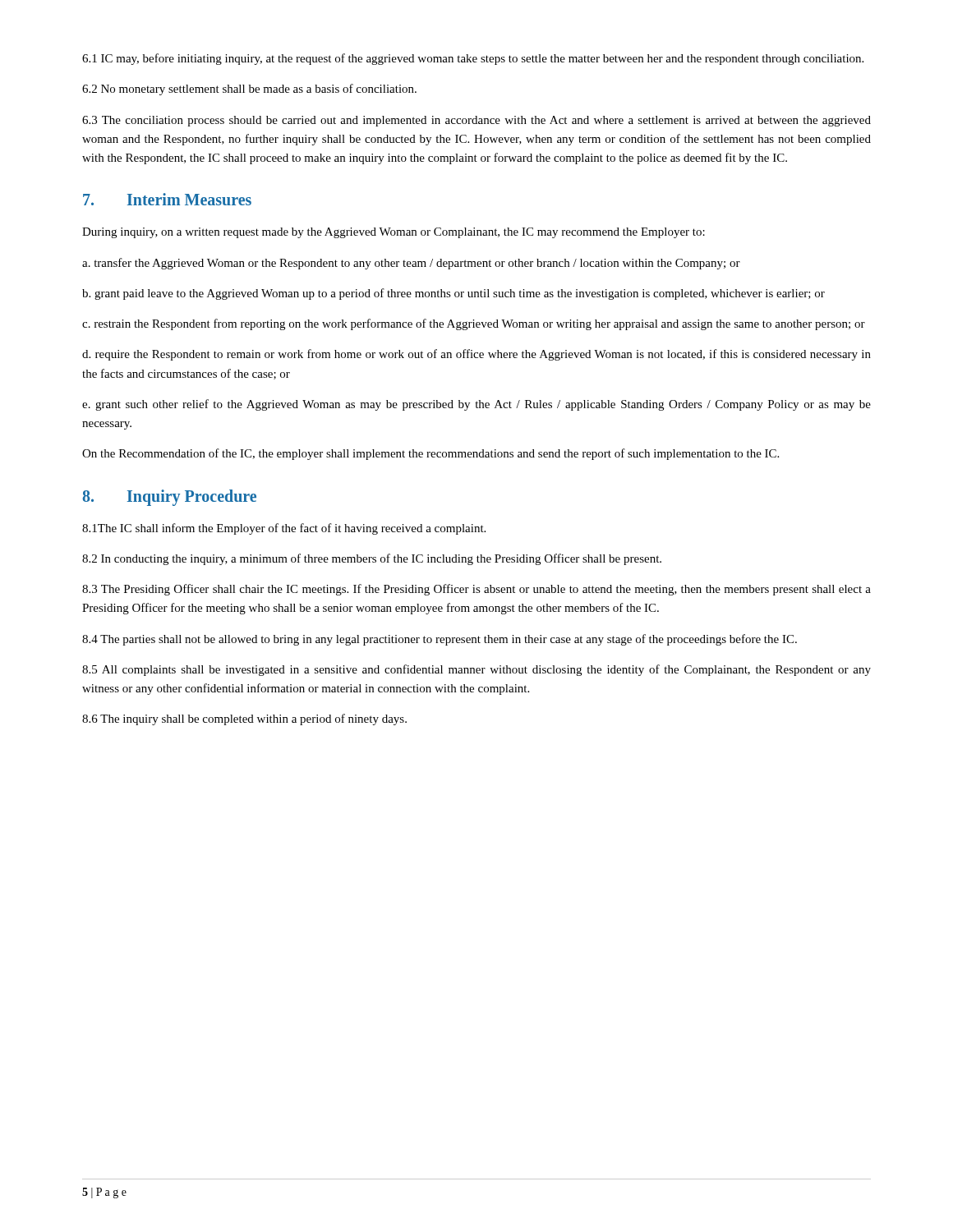The height and width of the screenshot is (1232, 953).
Task: Navigate to the text starting "a. transfer the Aggrieved Woman or the"
Action: (x=476, y=263)
